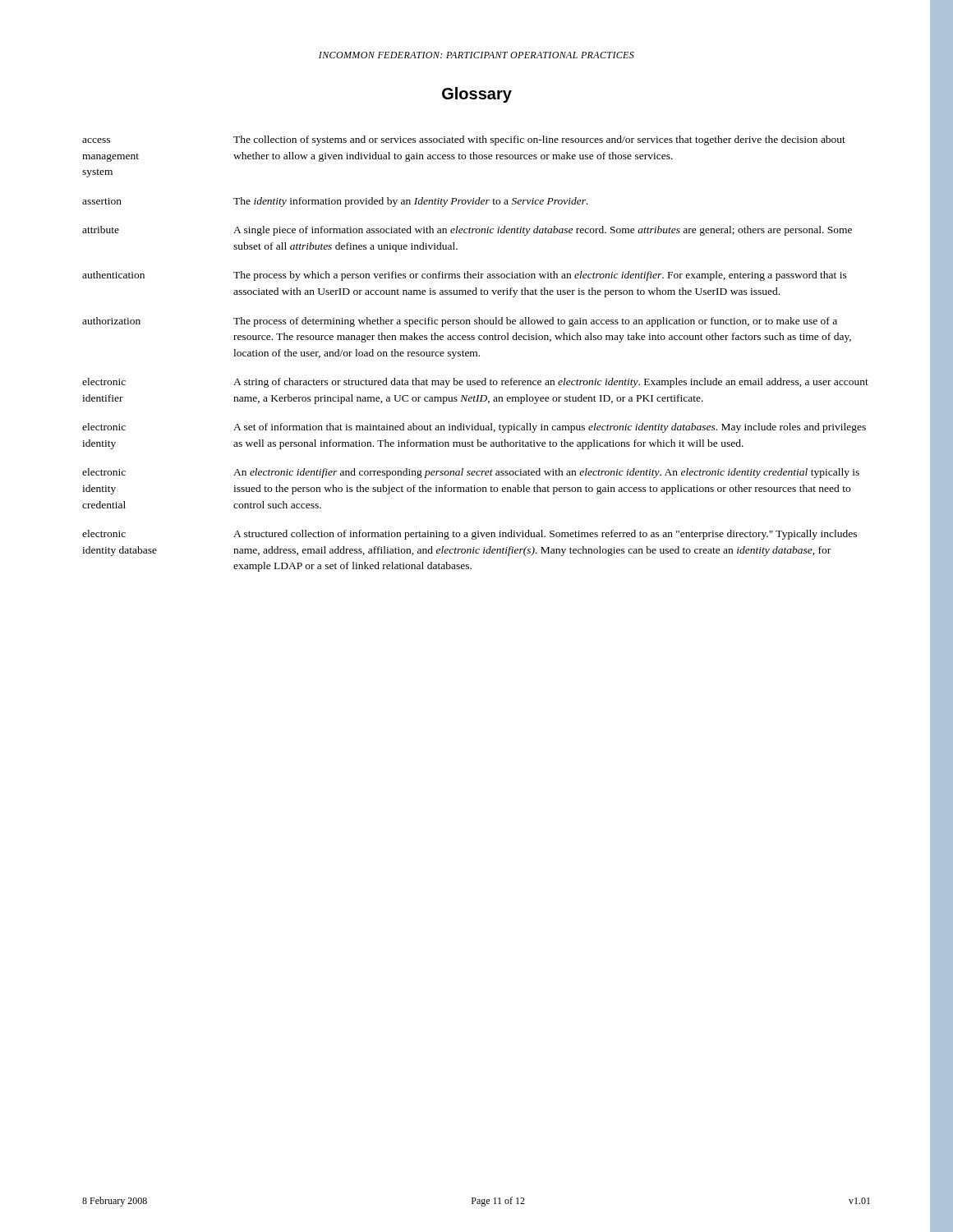The height and width of the screenshot is (1232, 953).
Task: Point to the block beginning "A structured collection of information pertaining to a"
Action: point(545,550)
